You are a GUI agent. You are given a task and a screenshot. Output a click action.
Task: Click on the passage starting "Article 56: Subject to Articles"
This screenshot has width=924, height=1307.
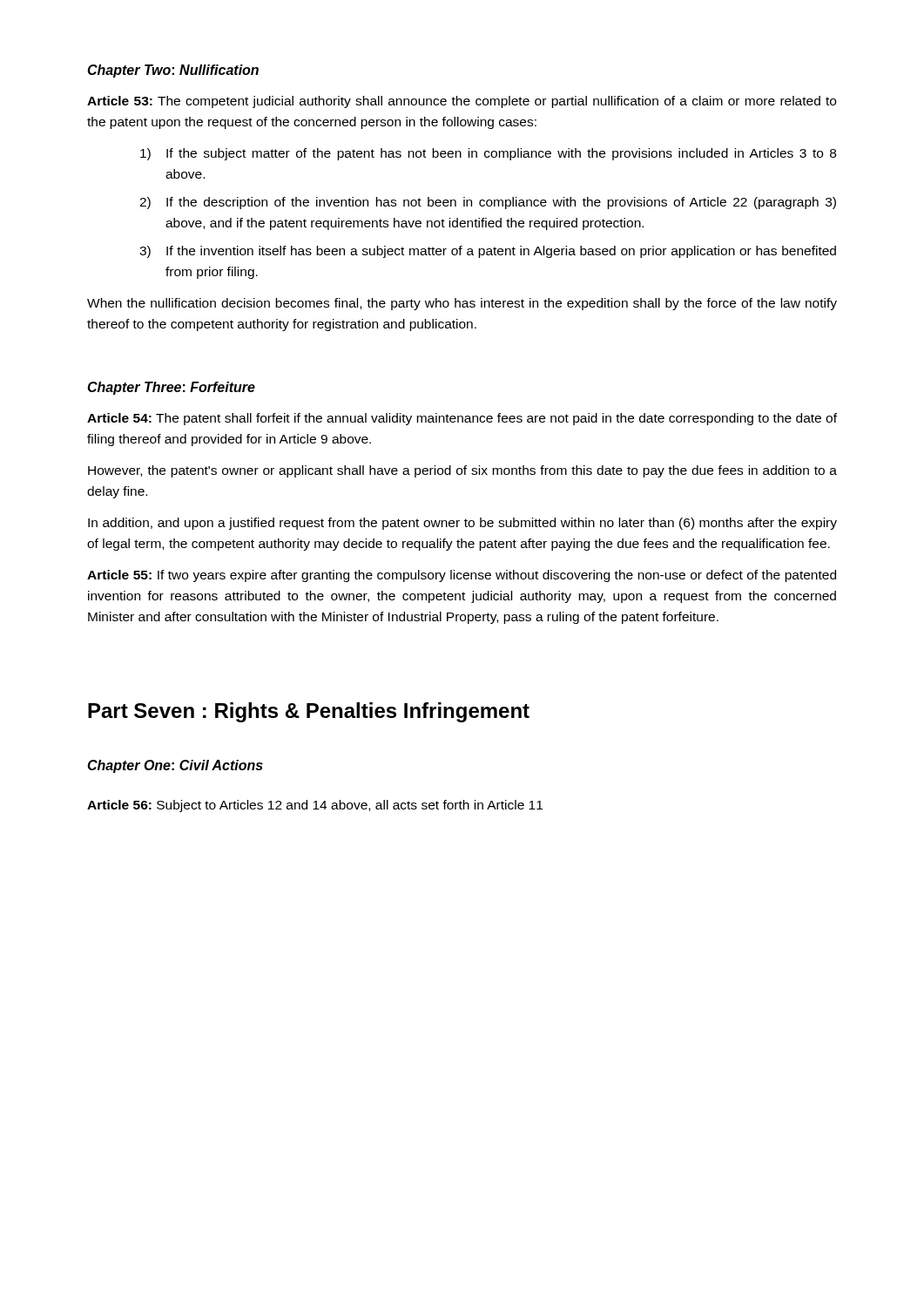(315, 805)
